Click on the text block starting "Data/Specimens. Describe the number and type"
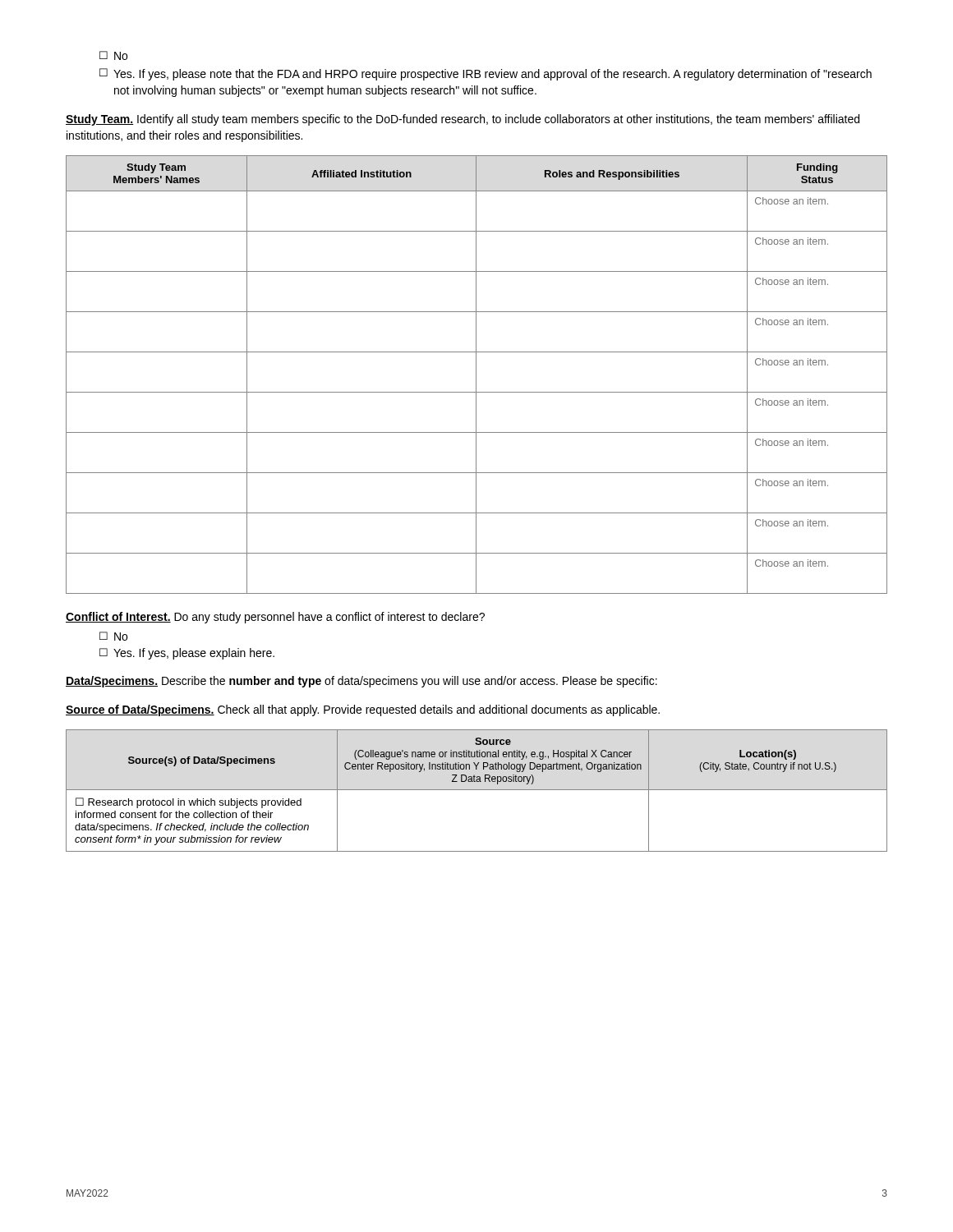Viewport: 953px width, 1232px height. pos(362,681)
